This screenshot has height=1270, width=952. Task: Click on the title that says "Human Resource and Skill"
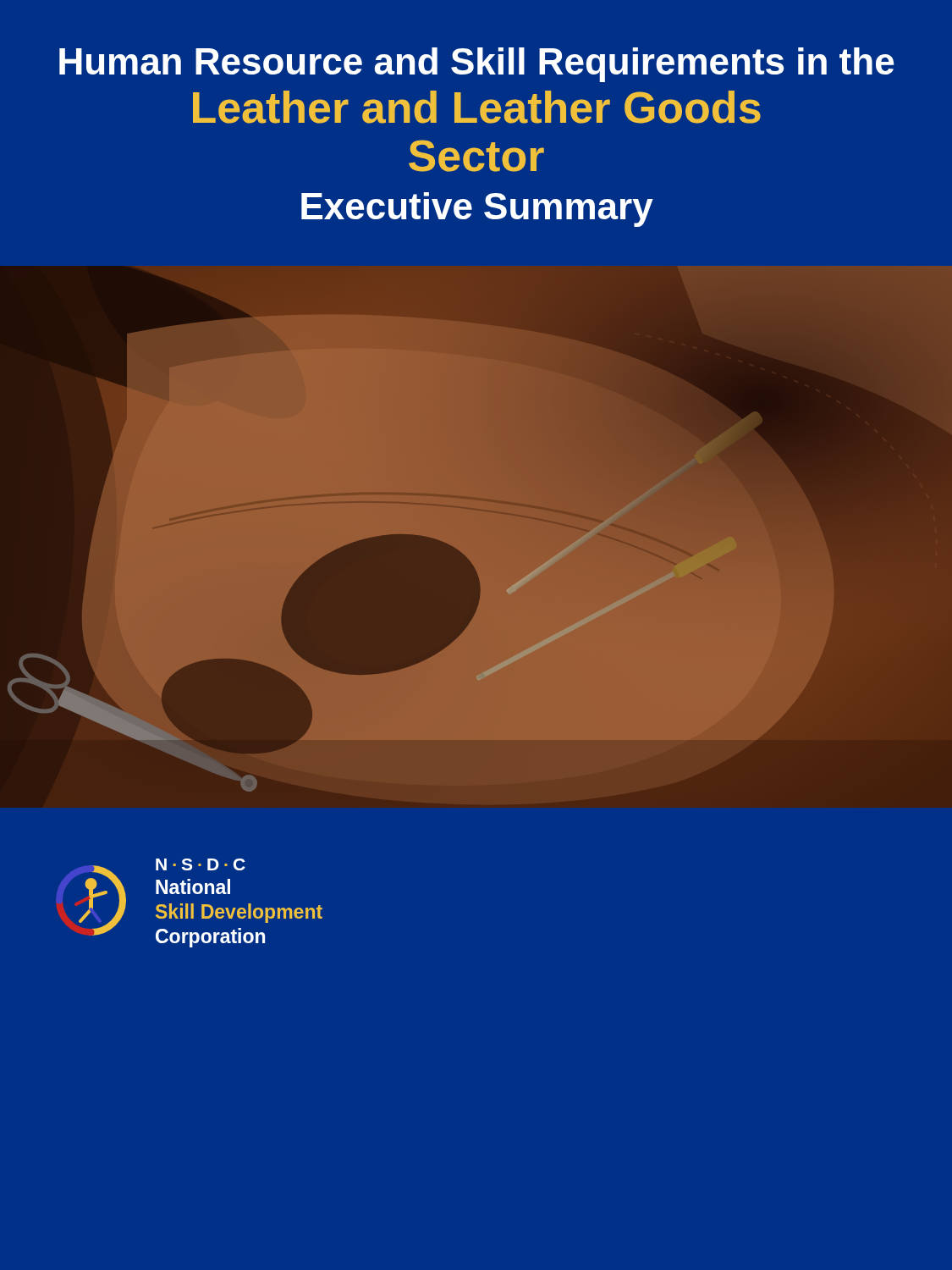click(x=476, y=134)
